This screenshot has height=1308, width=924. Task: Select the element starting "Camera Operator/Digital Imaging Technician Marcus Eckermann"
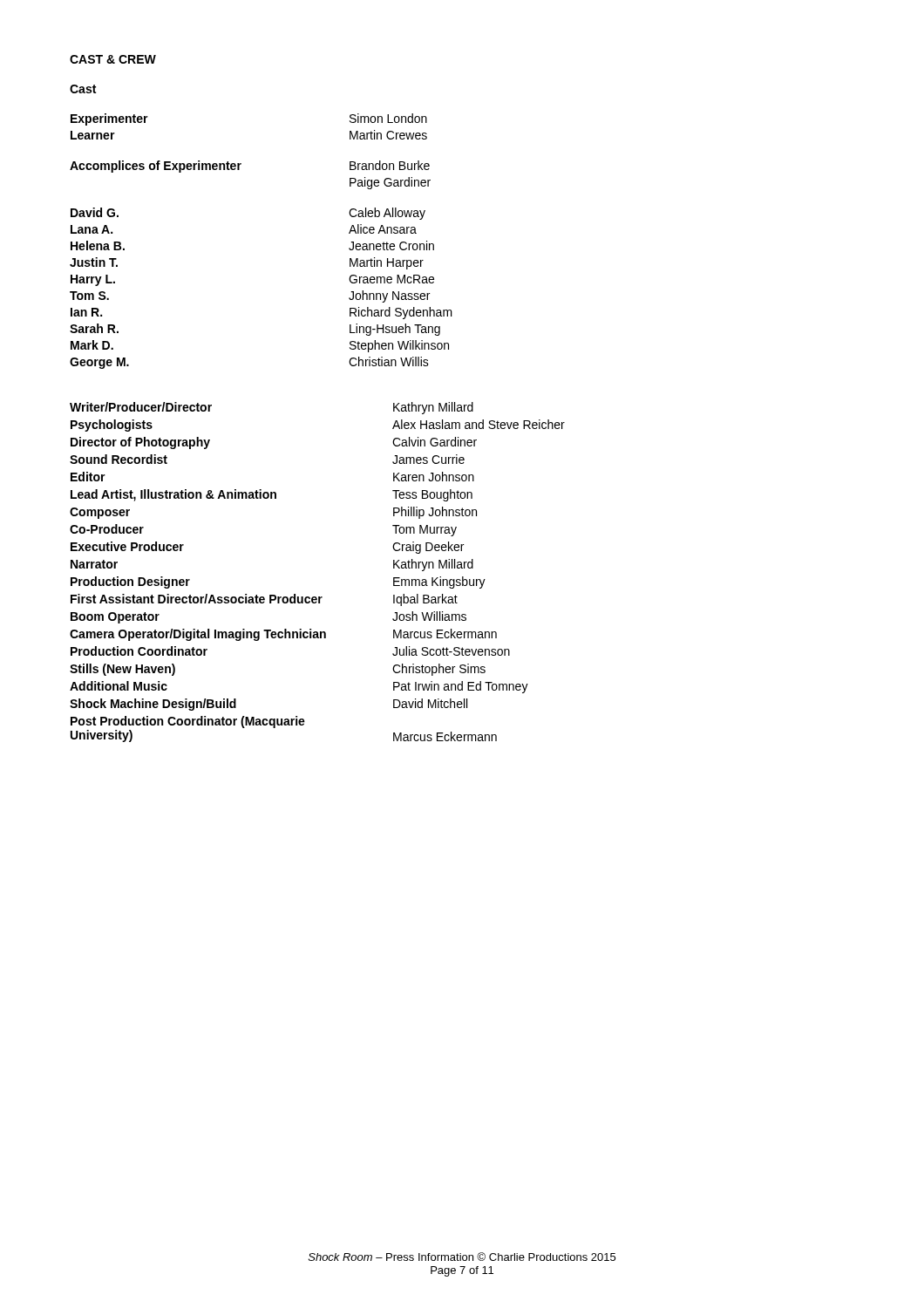(x=462, y=634)
